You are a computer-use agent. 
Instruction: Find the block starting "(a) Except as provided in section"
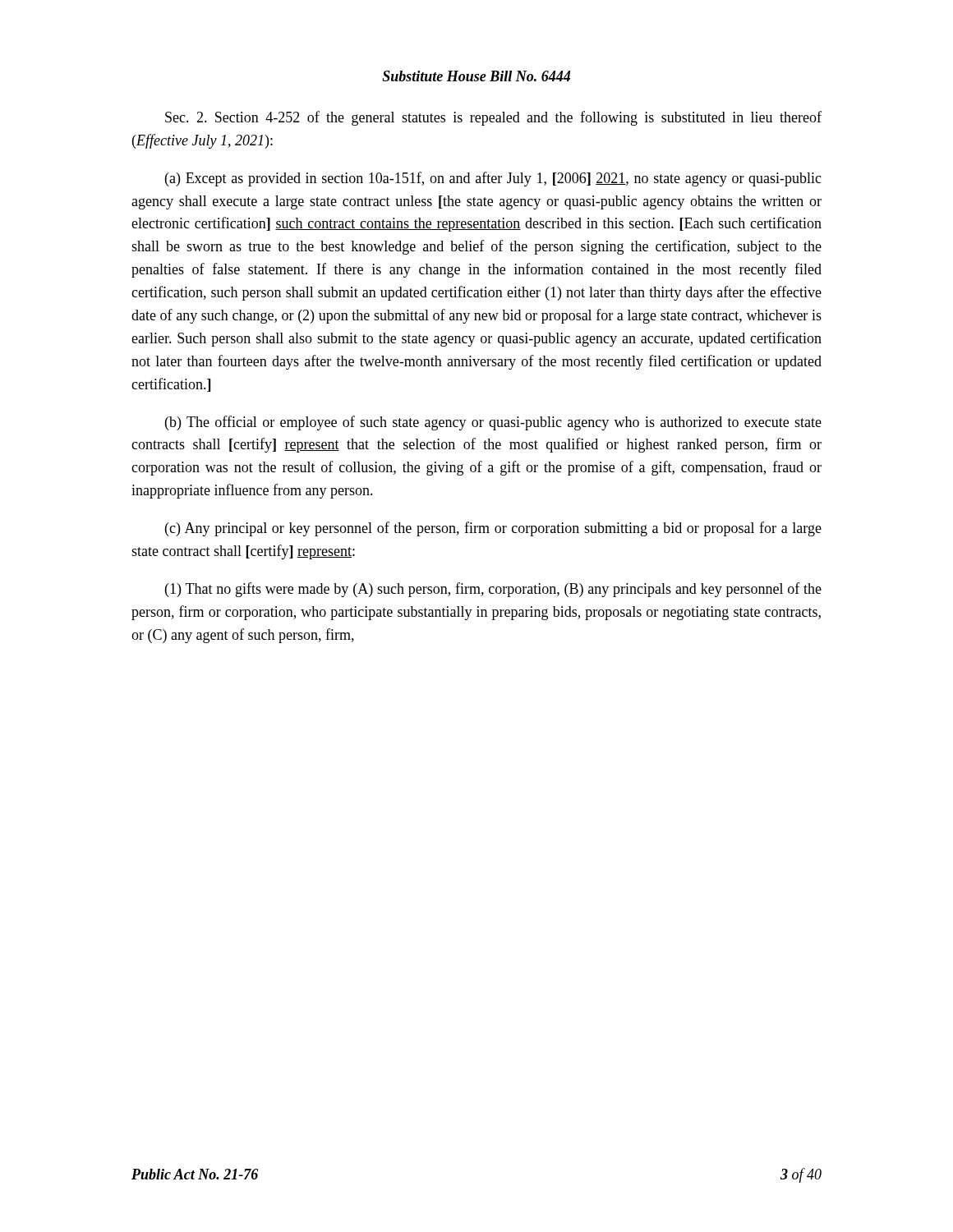[x=476, y=281]
